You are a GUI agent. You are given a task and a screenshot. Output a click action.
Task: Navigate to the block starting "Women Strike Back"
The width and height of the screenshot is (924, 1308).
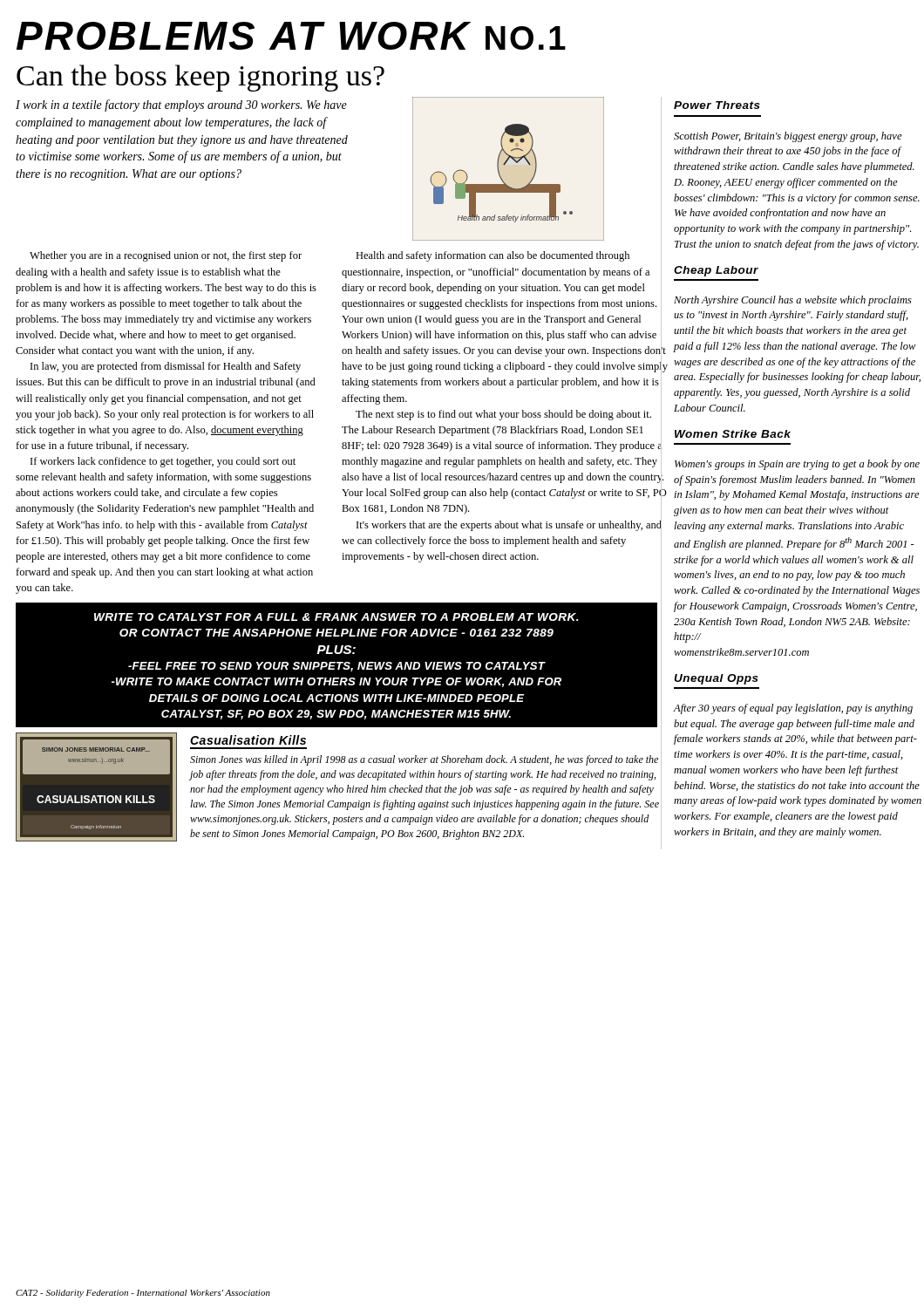pyautogui.click(x=732, y=435)
